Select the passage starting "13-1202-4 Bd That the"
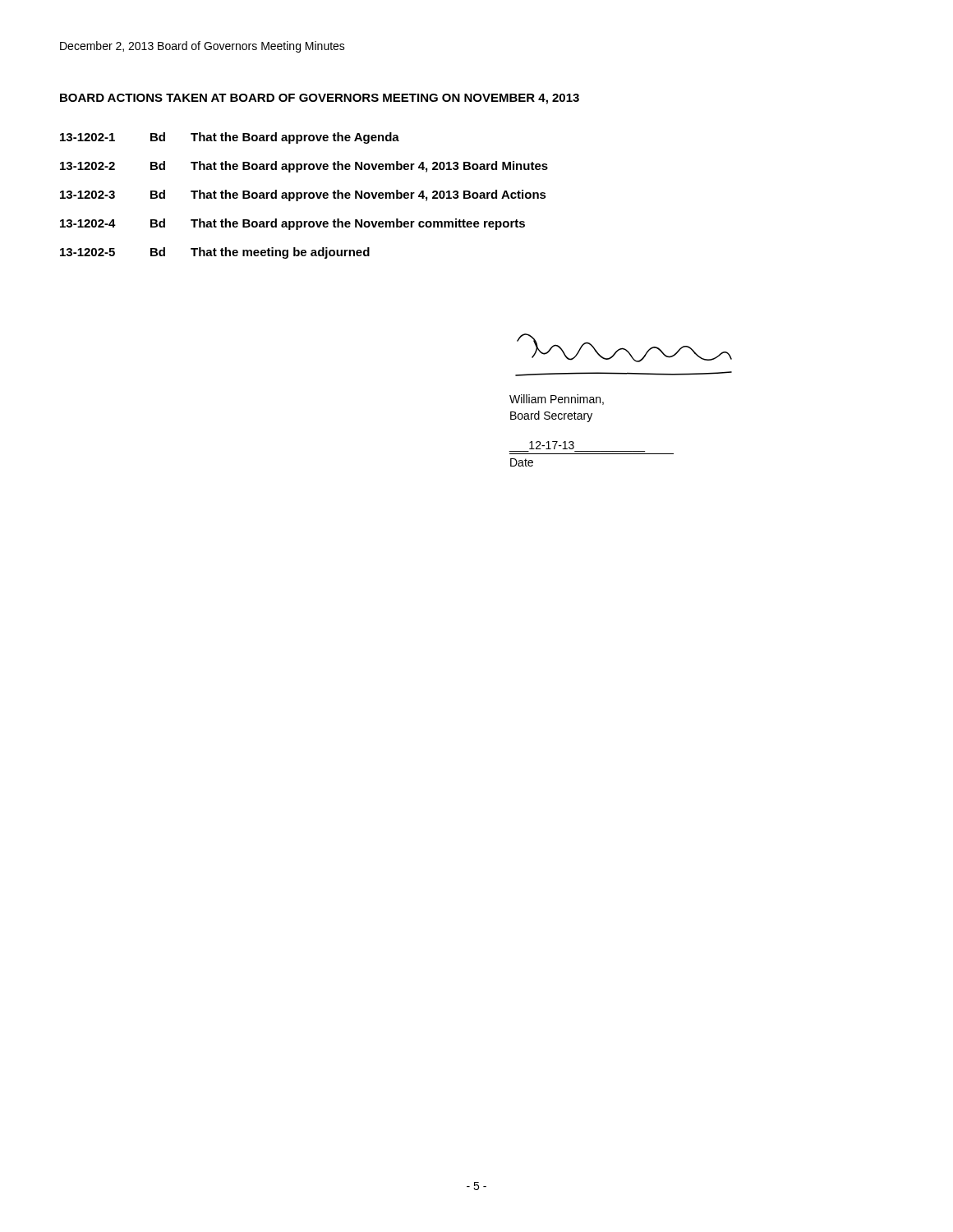 [292, 223]
